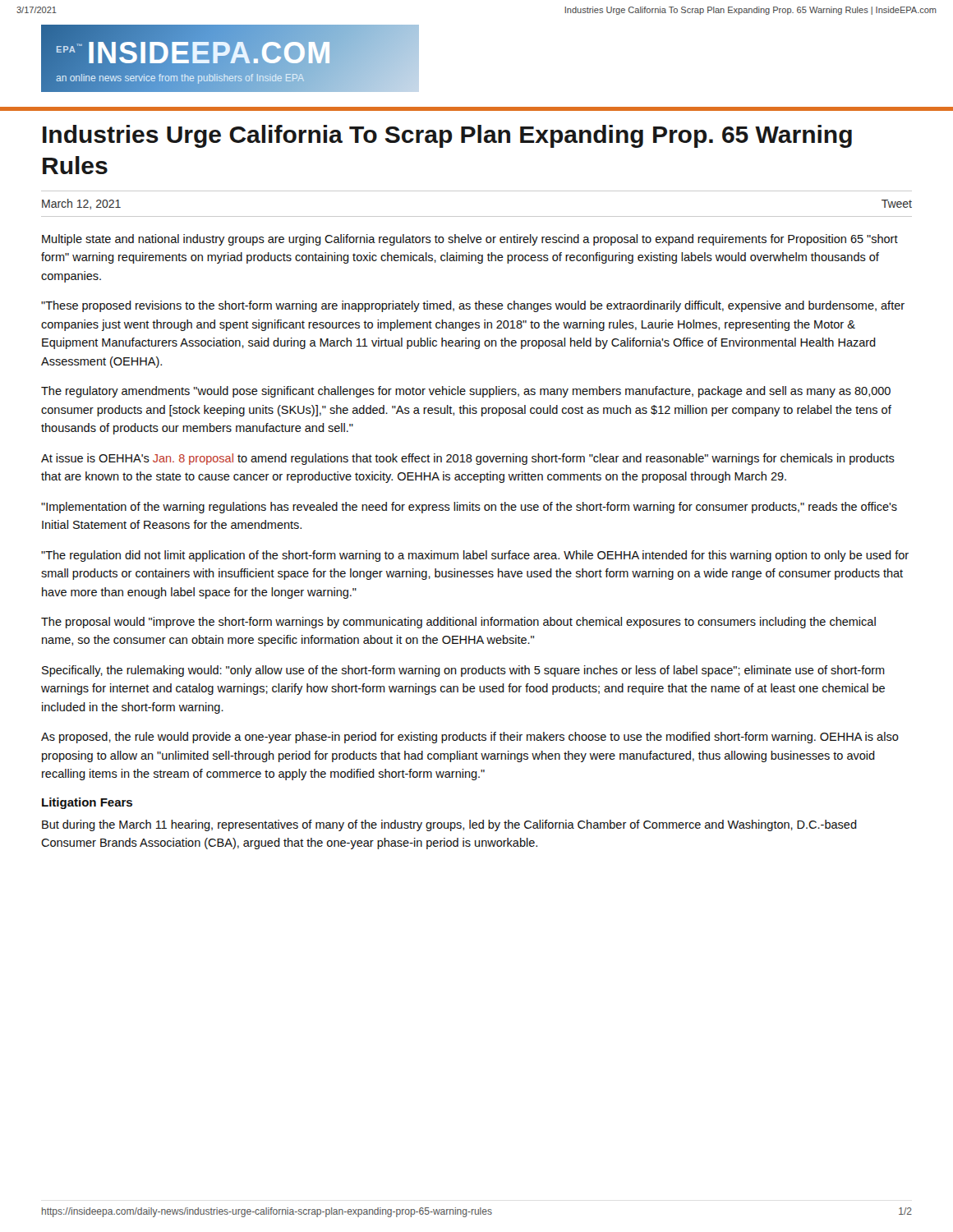Locate the element starting "Specifically, the rulemaking would: "only allow use of"
953x1232 pixels.
(x=476, y=689)
